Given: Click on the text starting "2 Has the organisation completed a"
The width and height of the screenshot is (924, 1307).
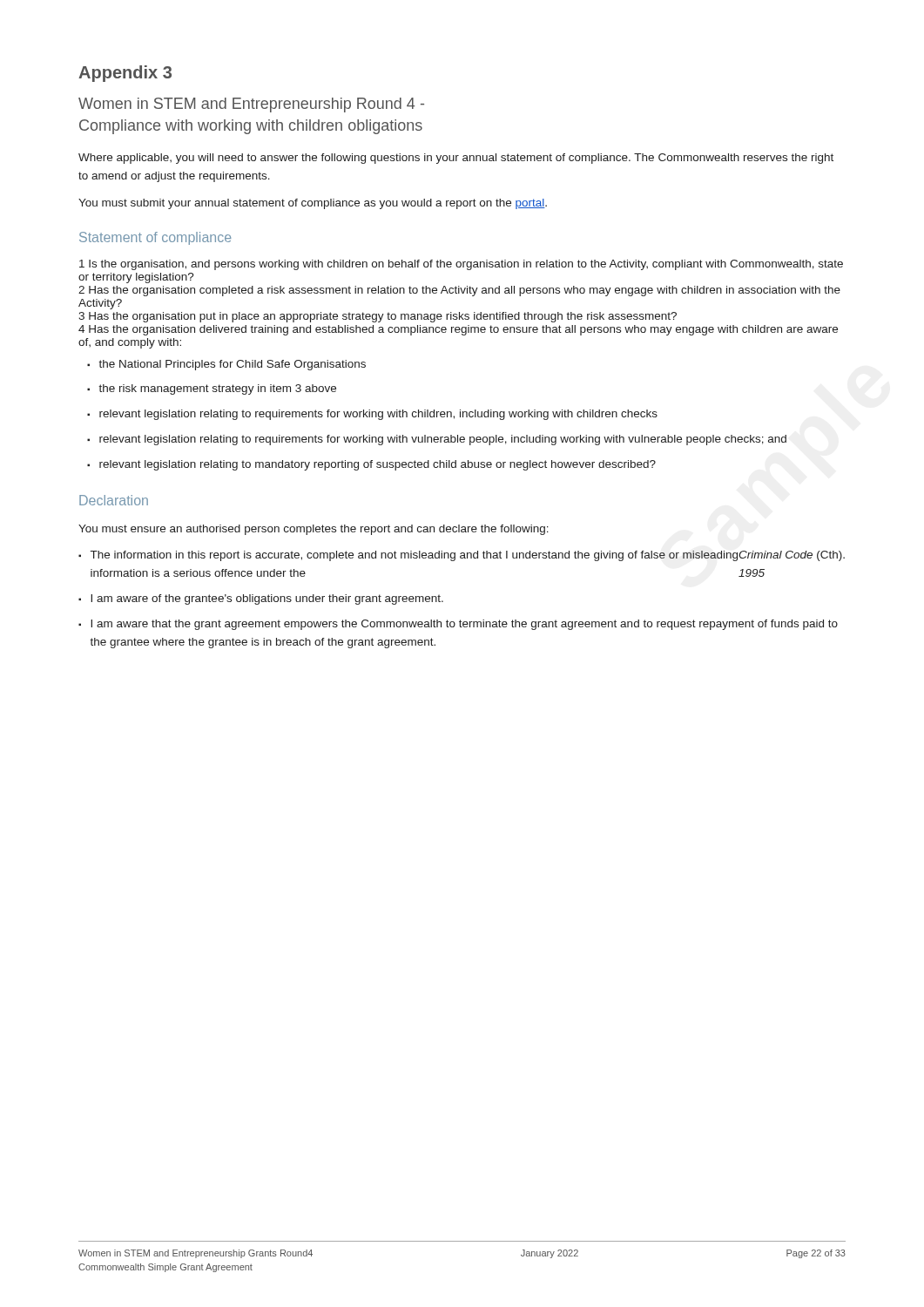Looking at the screenshot, I should point(462,296).
